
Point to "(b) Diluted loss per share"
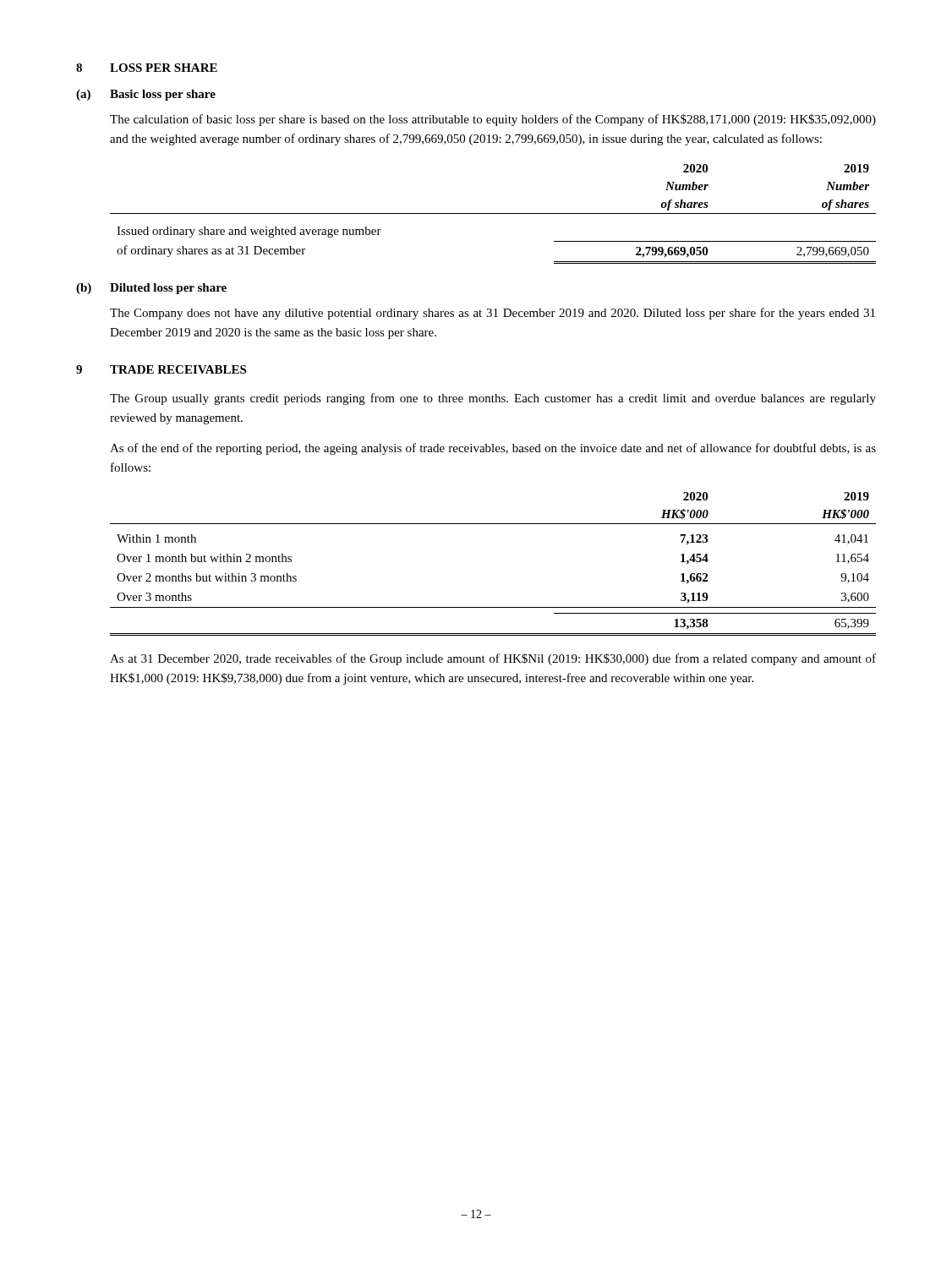click(151, 287)
